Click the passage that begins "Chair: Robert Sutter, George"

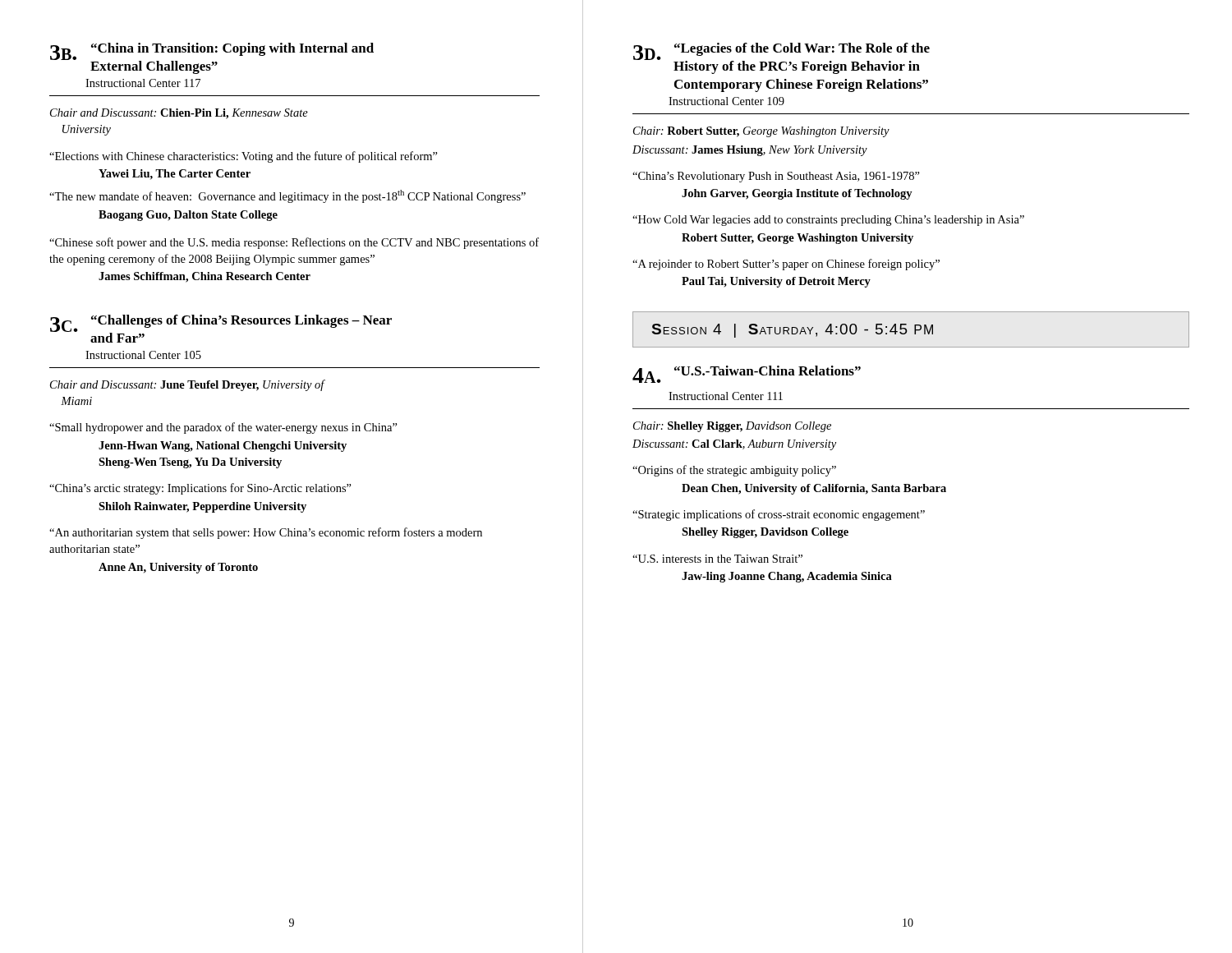761,132
